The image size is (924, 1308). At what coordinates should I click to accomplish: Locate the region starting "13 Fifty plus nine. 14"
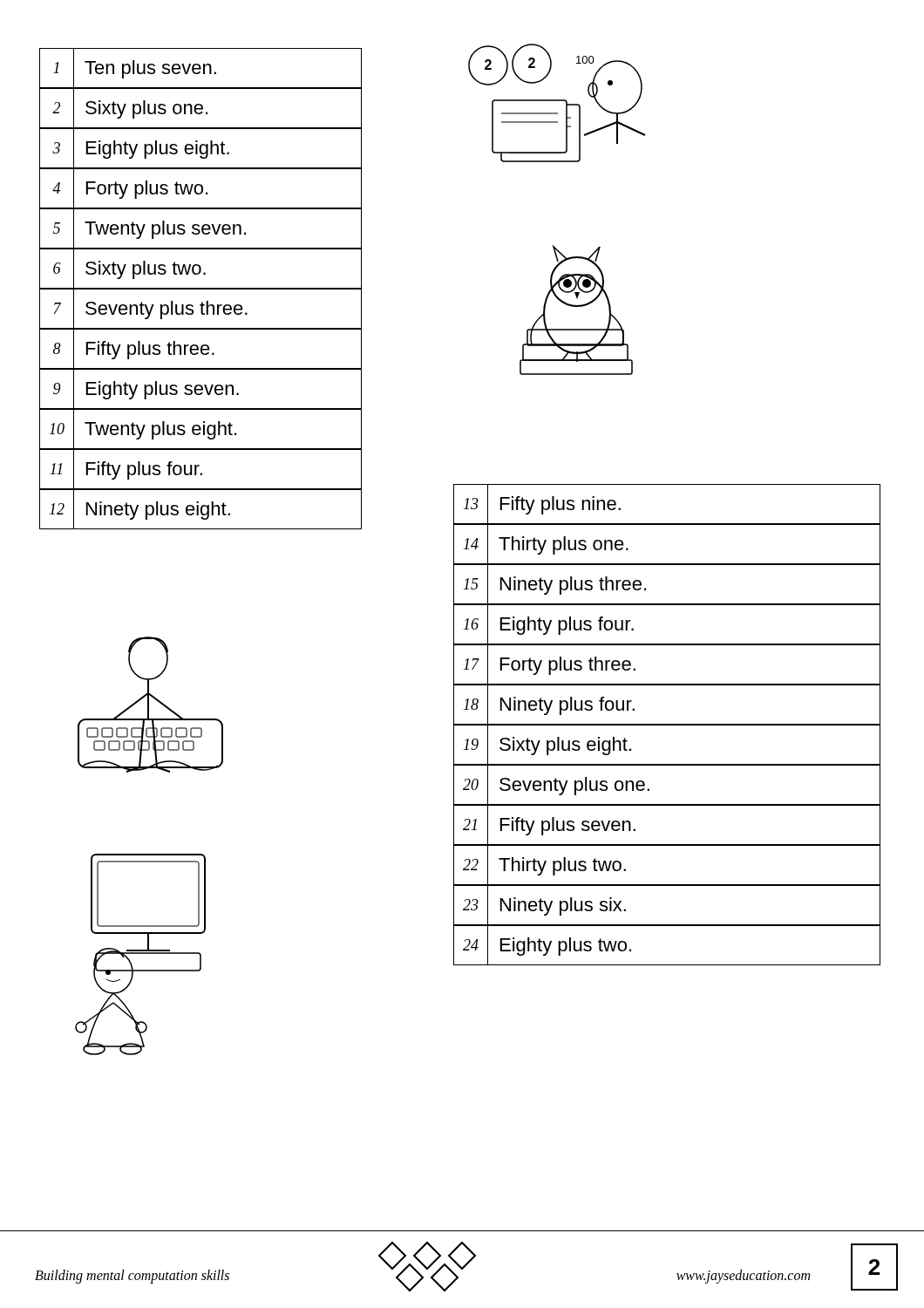[667, 725]
